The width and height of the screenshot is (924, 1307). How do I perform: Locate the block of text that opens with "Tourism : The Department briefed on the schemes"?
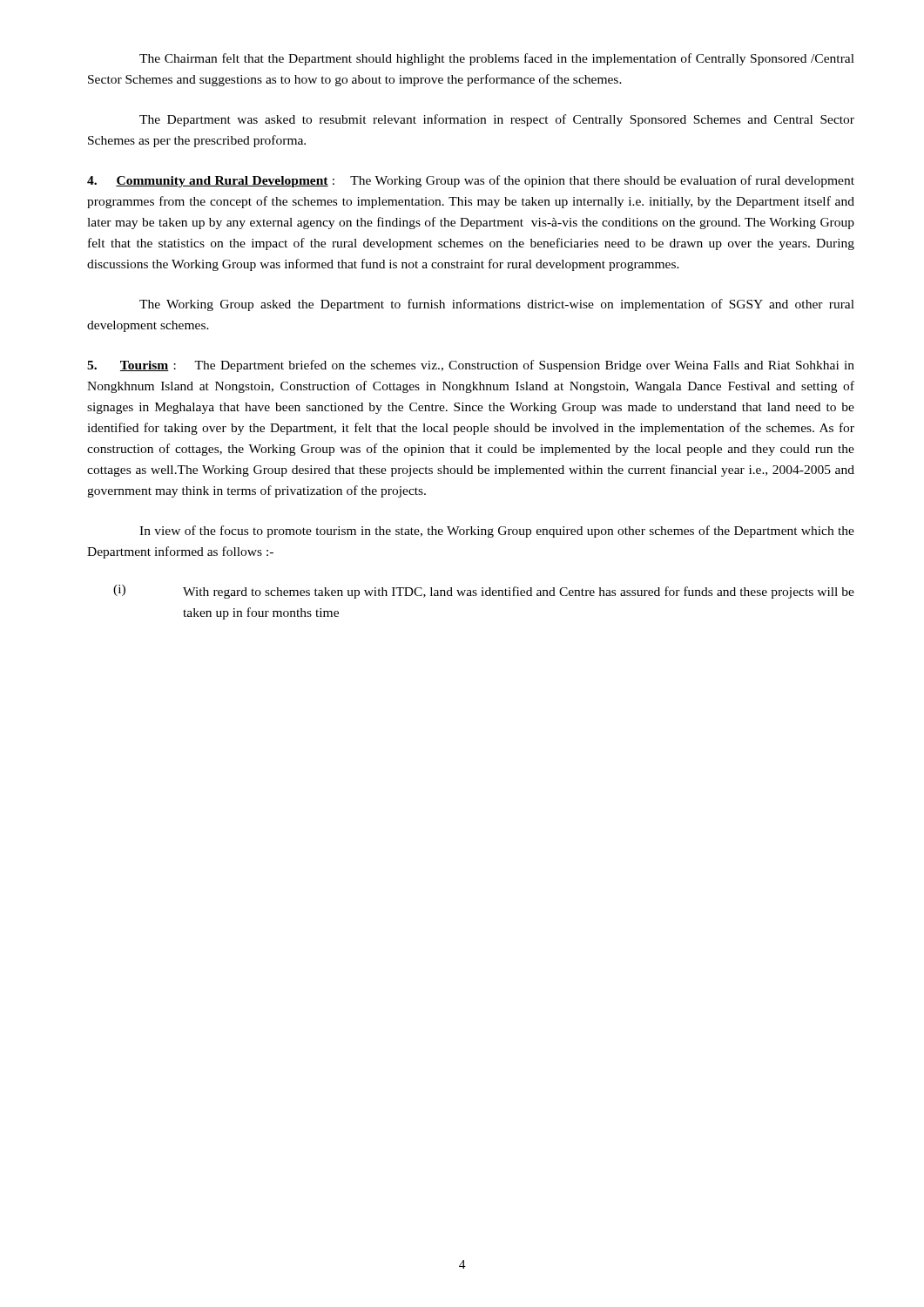471,428
